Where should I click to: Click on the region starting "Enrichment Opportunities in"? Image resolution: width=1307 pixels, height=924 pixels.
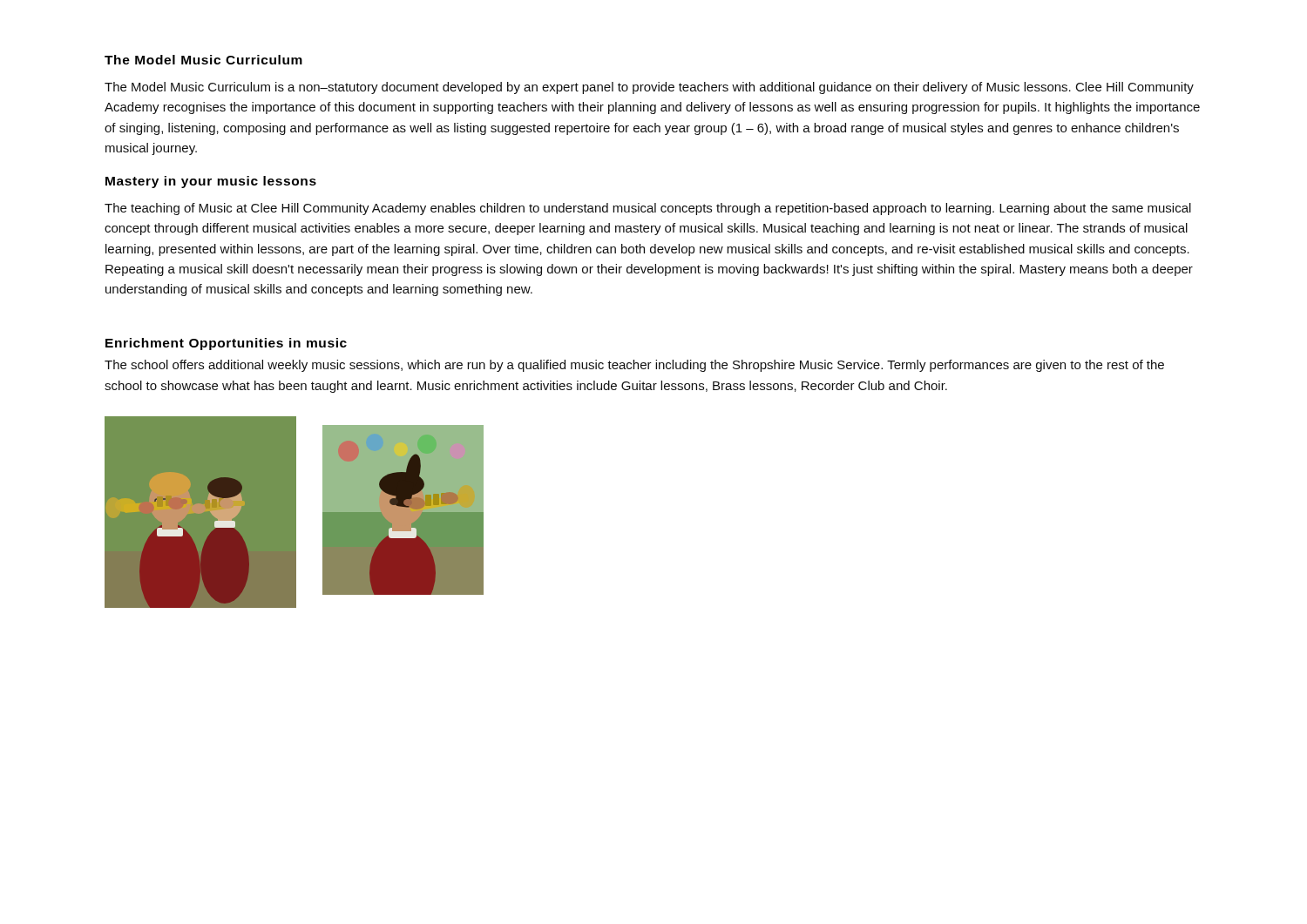pos(226,343)
